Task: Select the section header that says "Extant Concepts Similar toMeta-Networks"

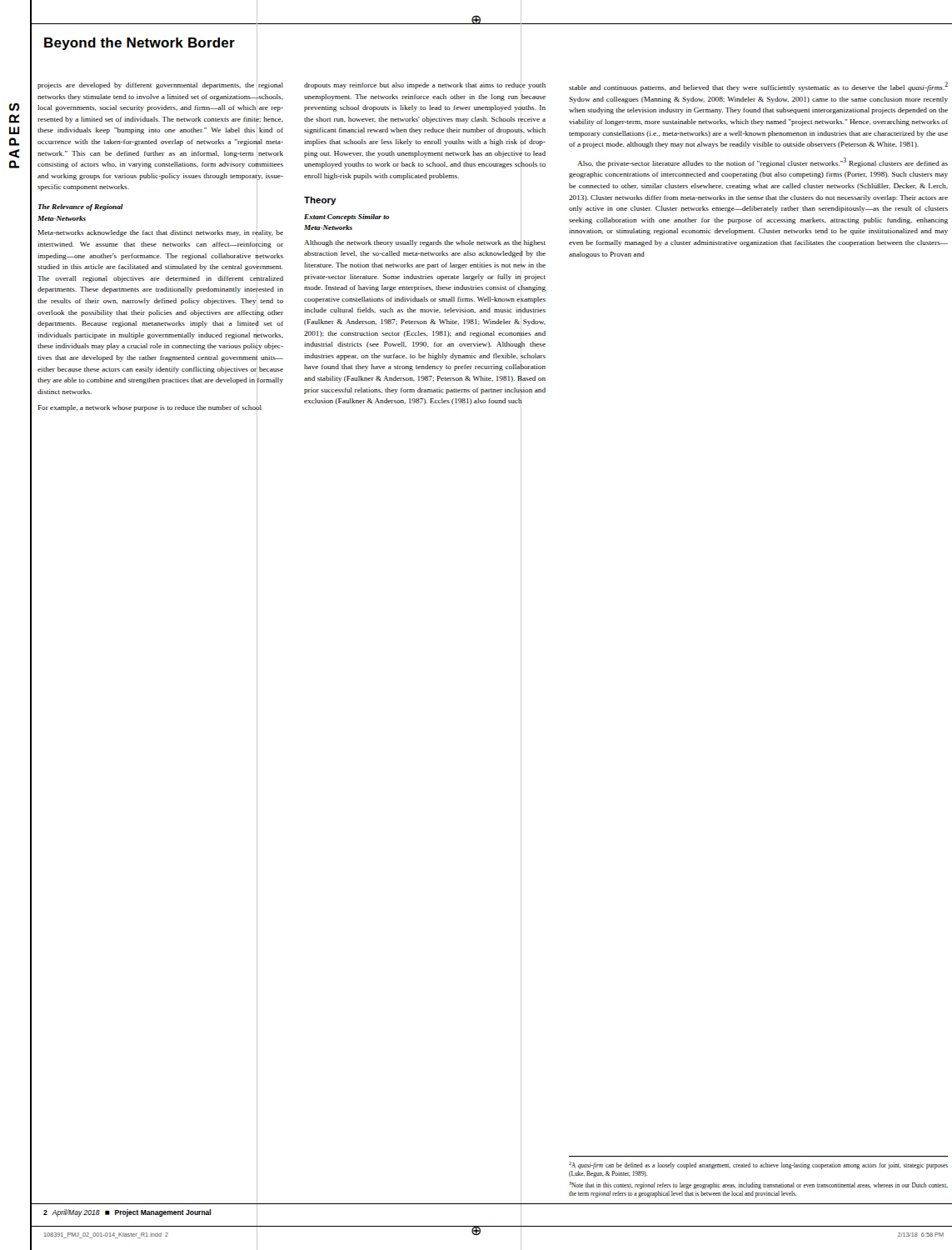Action: (x=330, y=219)
